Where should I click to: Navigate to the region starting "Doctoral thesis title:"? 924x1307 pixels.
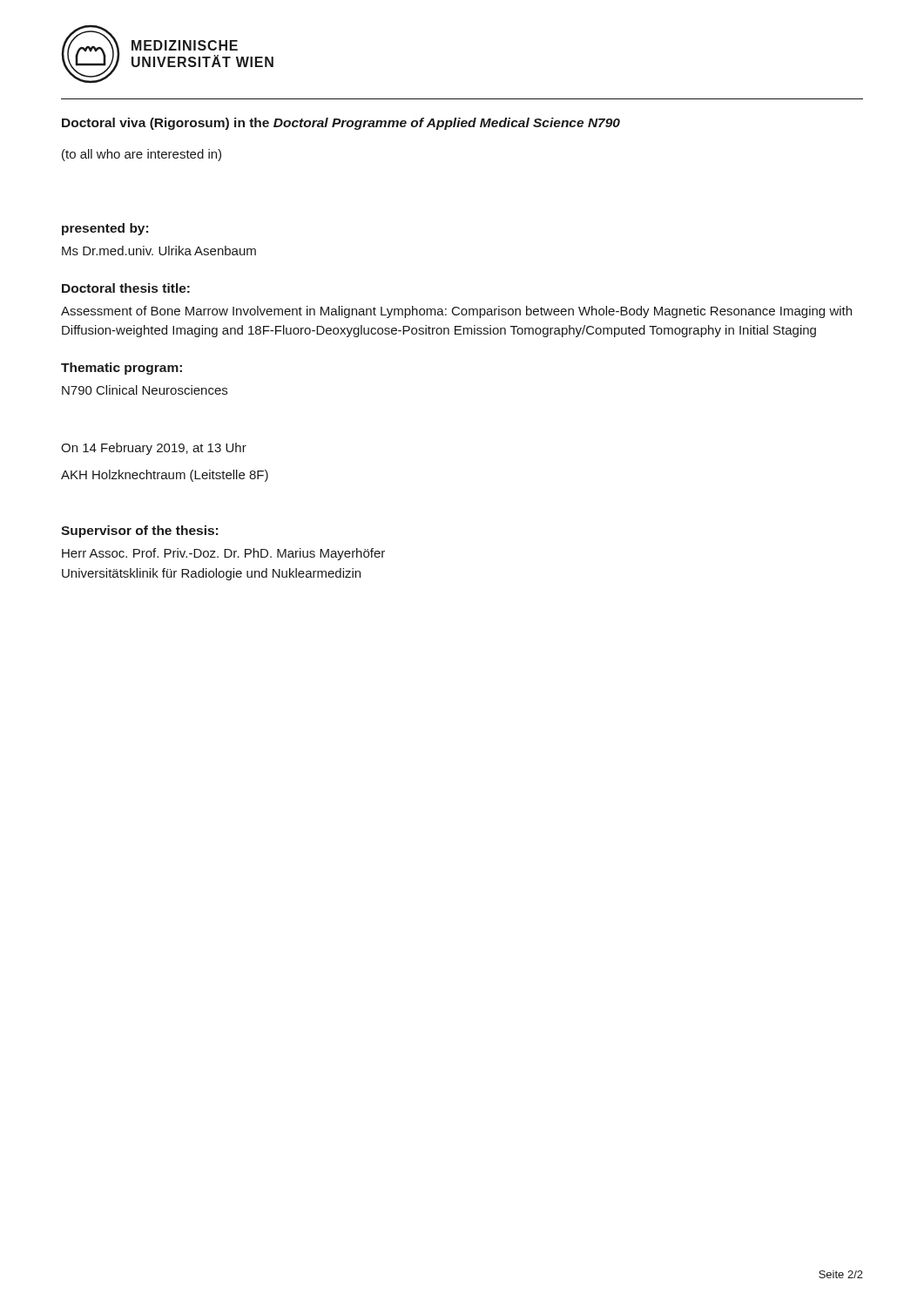tap(126, 288)
